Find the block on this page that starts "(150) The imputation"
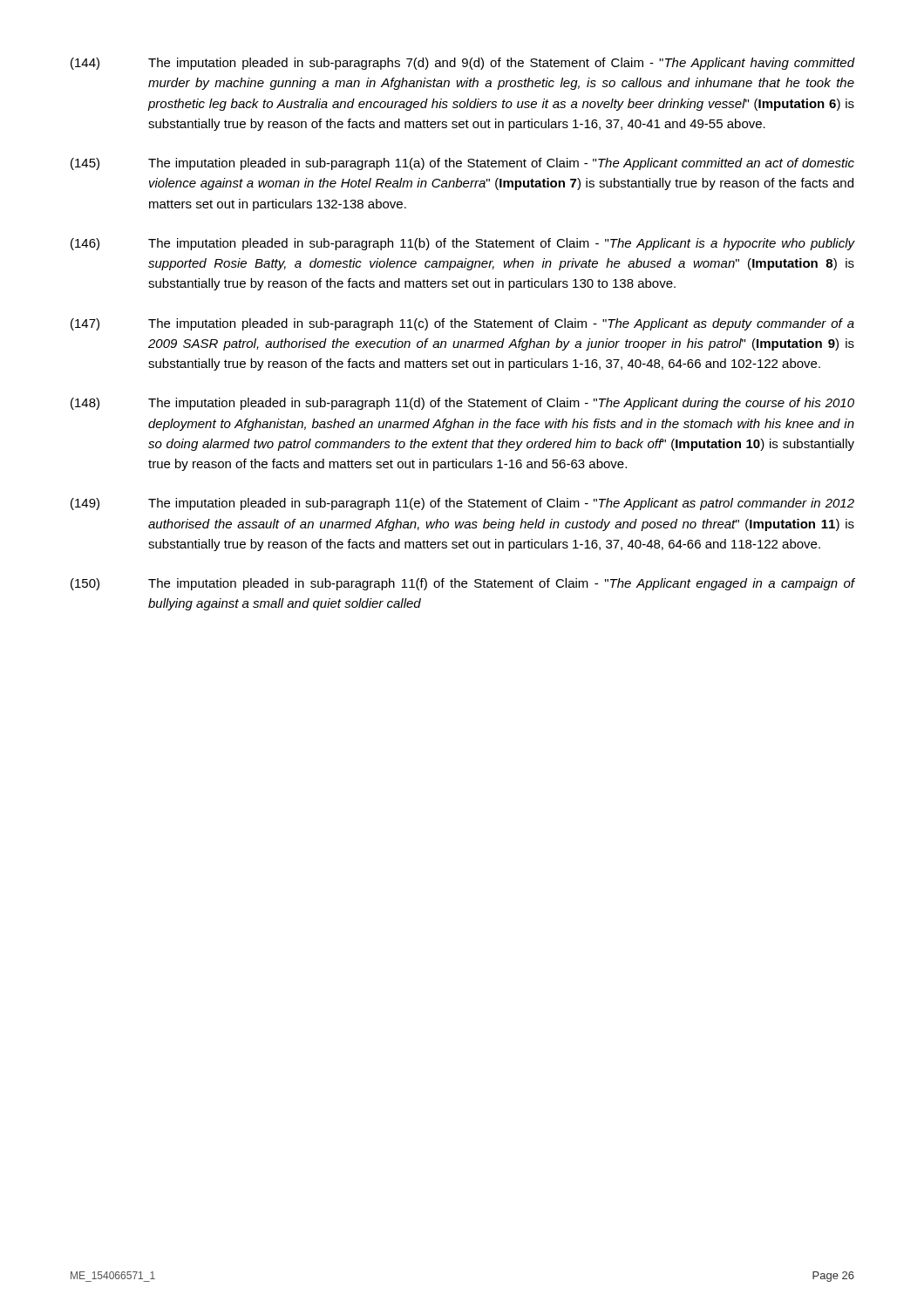This screenshot has height=1308, width=924. [462, 593]
